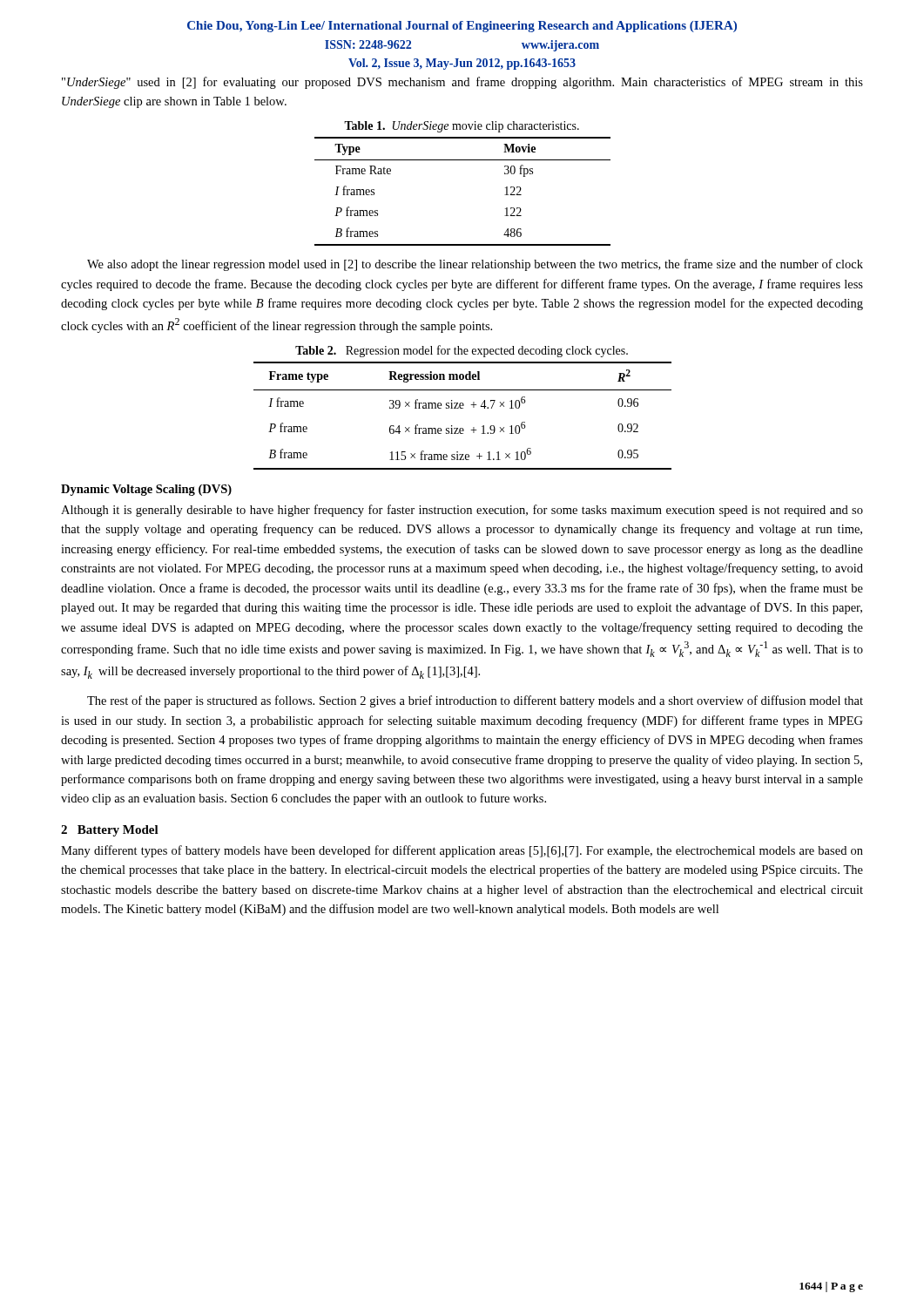
Task: Select the text block that says "Although it is generally"
Action: [462, 592]
